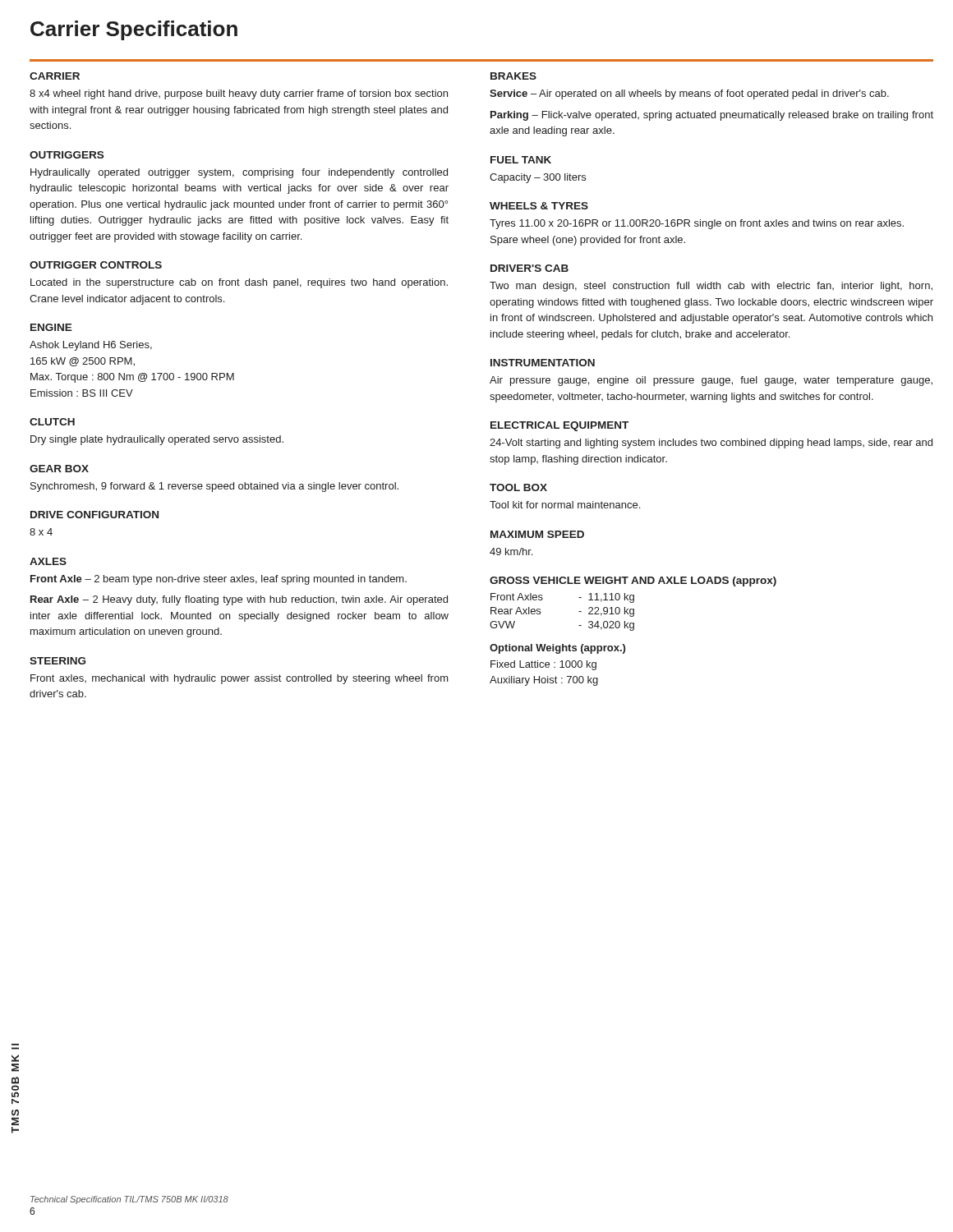Find the block on this page that starts "Optional Weights (approx.) Fixed Lattice : 1000 kg"
Screen dimensions: 1232x953
click(558, 664)
